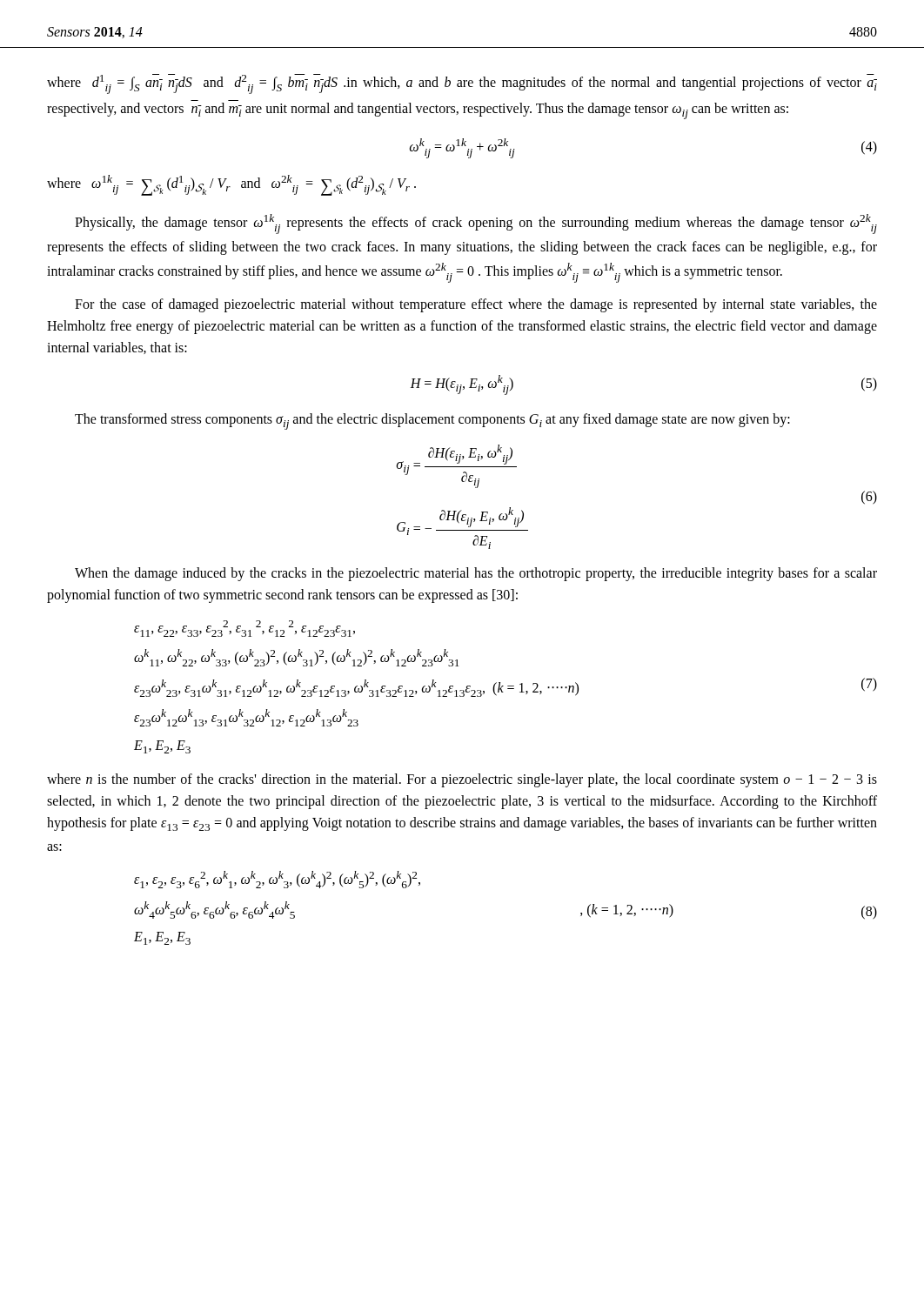Where is the passage that starts "where d1ij = ∫S ani njdS and"?
This screenshot has width=924, height=1305.
click(x=462, y=96)
